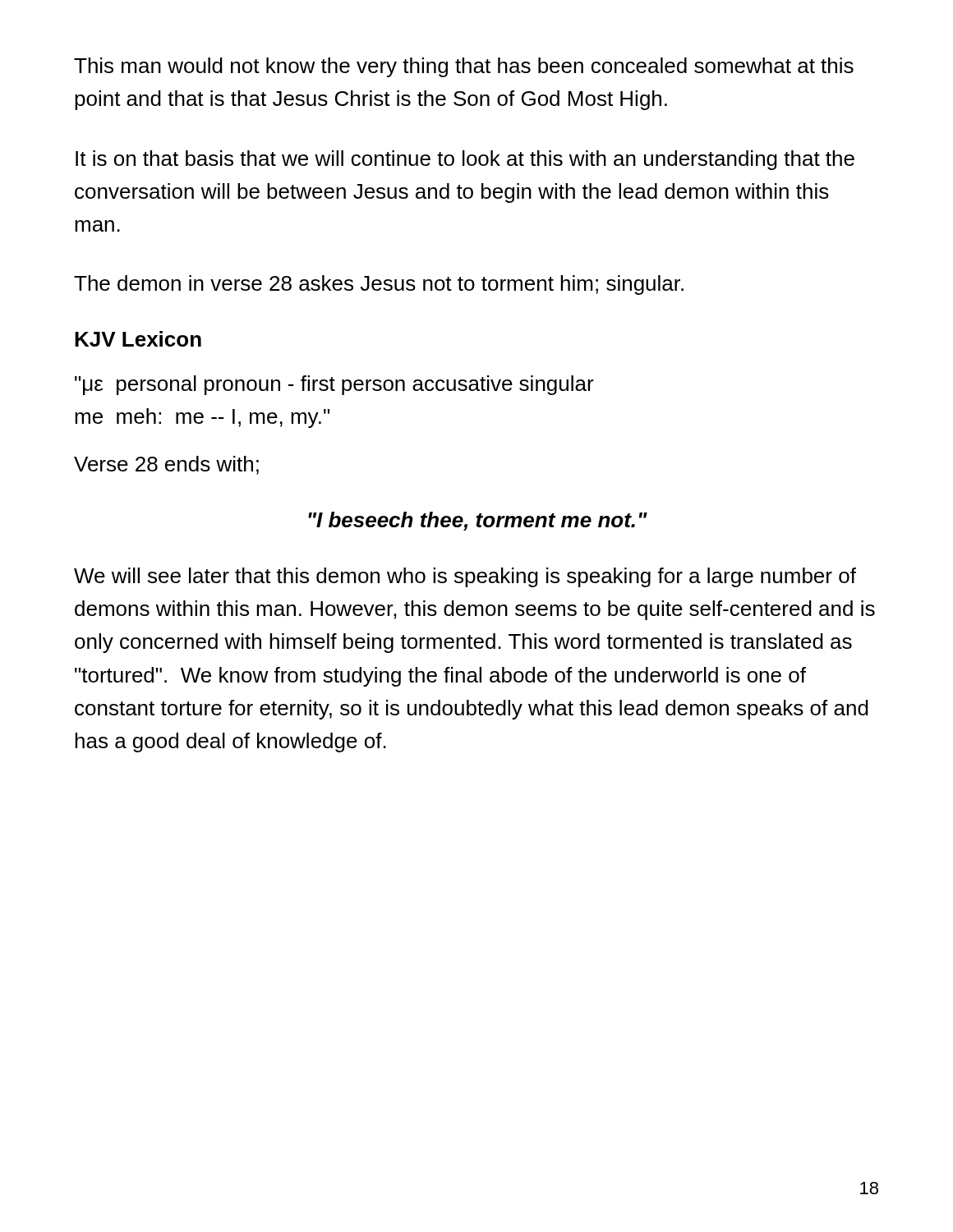Where is the passage that starts "This man would not know the"?
This screenshot has height=1232, width=953.
coord(464,82)
